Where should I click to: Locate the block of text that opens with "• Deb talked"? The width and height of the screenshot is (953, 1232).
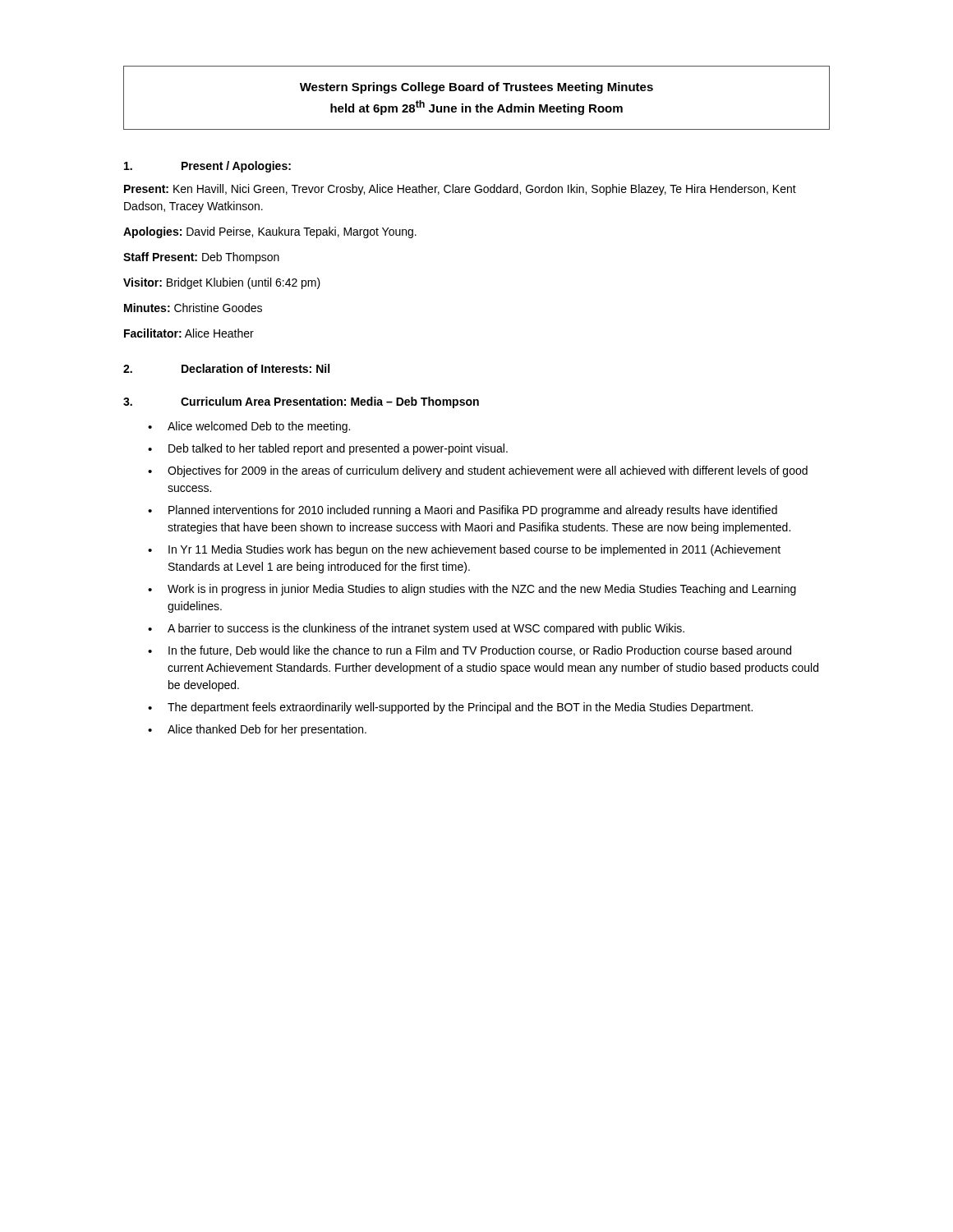(328, 449)
